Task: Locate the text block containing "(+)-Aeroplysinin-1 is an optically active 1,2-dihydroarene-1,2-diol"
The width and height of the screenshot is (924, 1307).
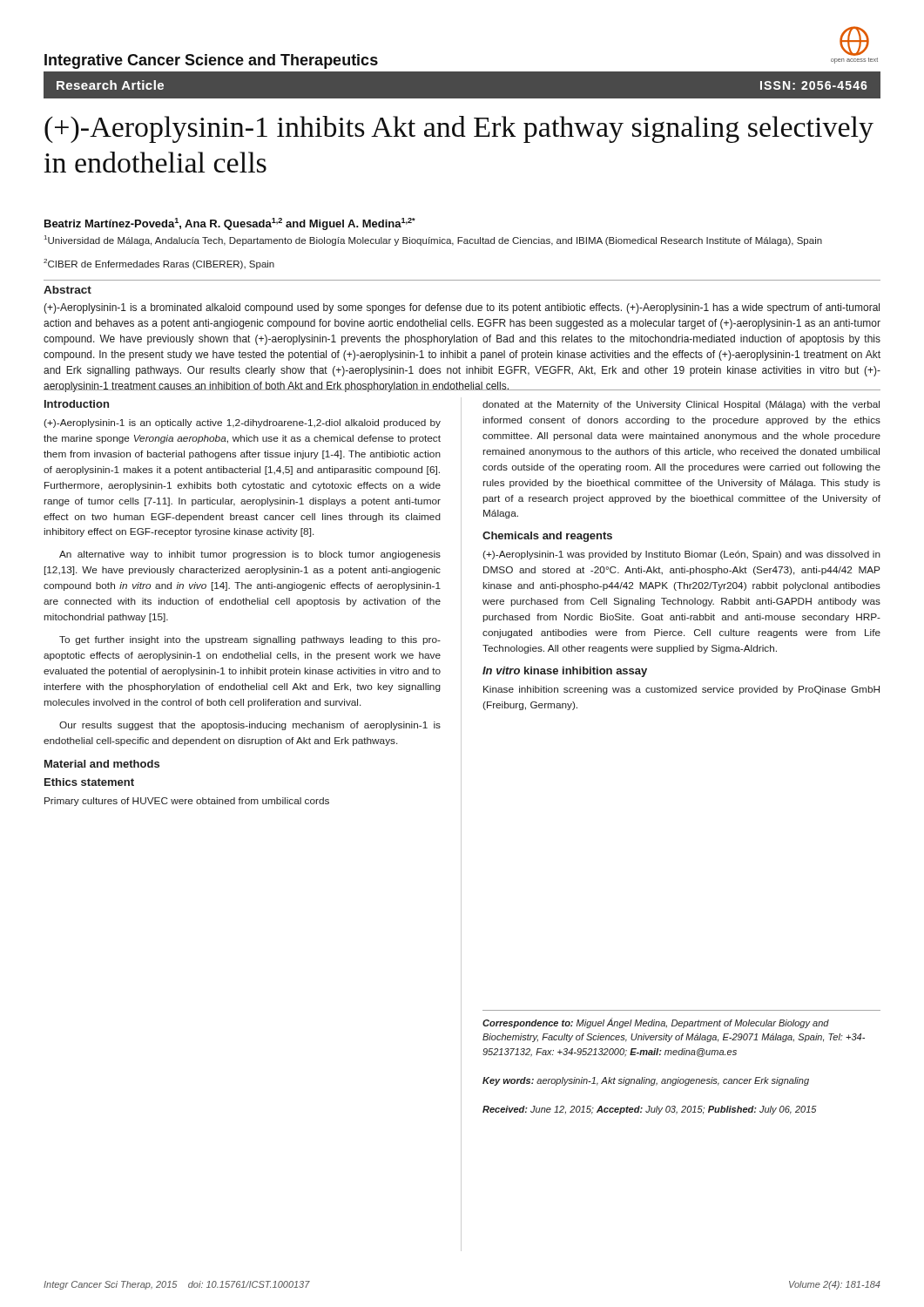Action: pyautogui.click(x=242, y=582)
